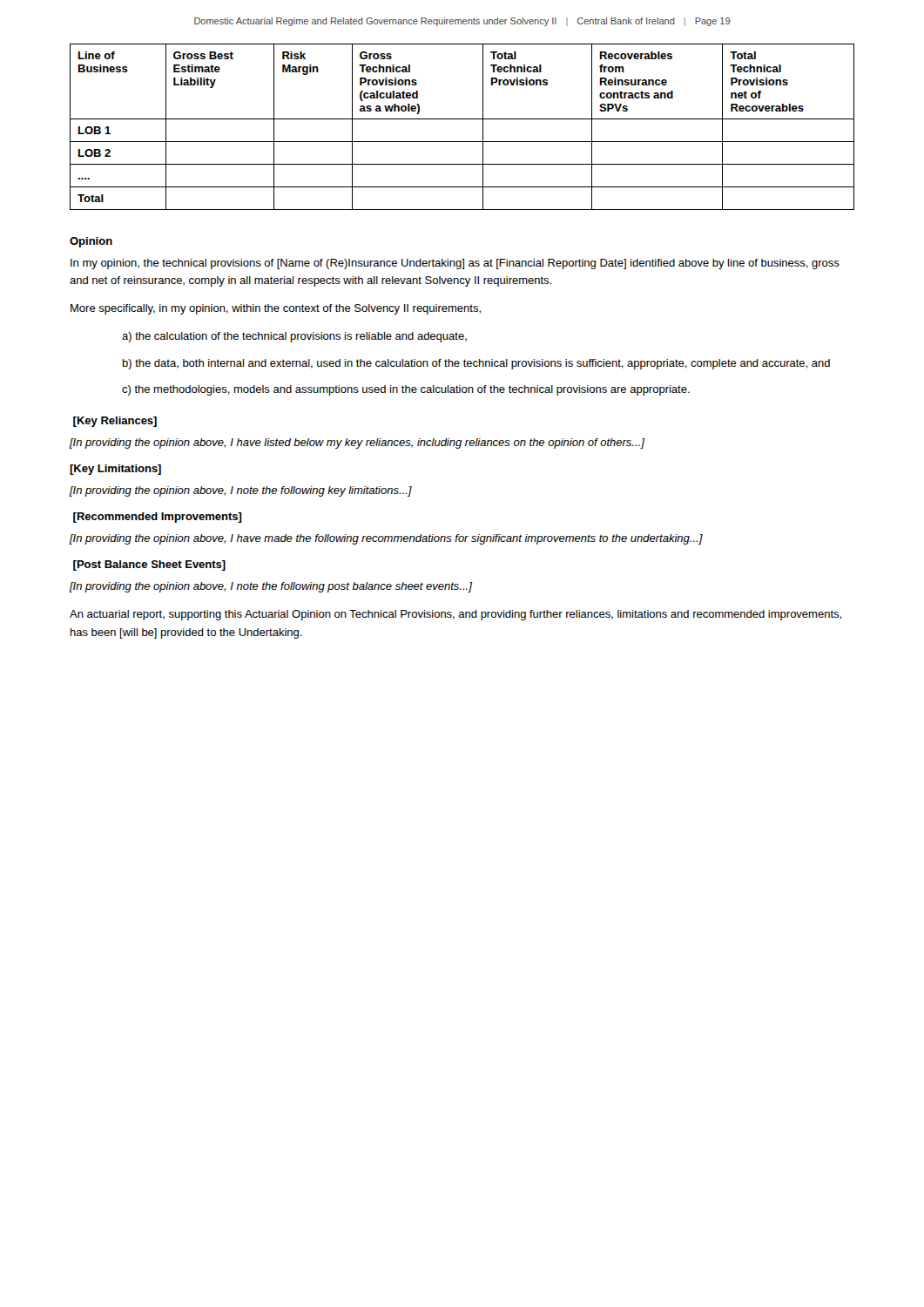The height and width of the screenshot is (1307, 924).
Task: Point to "[Post Balance Sheet Events]"
Action: click(x=148, y=564)
